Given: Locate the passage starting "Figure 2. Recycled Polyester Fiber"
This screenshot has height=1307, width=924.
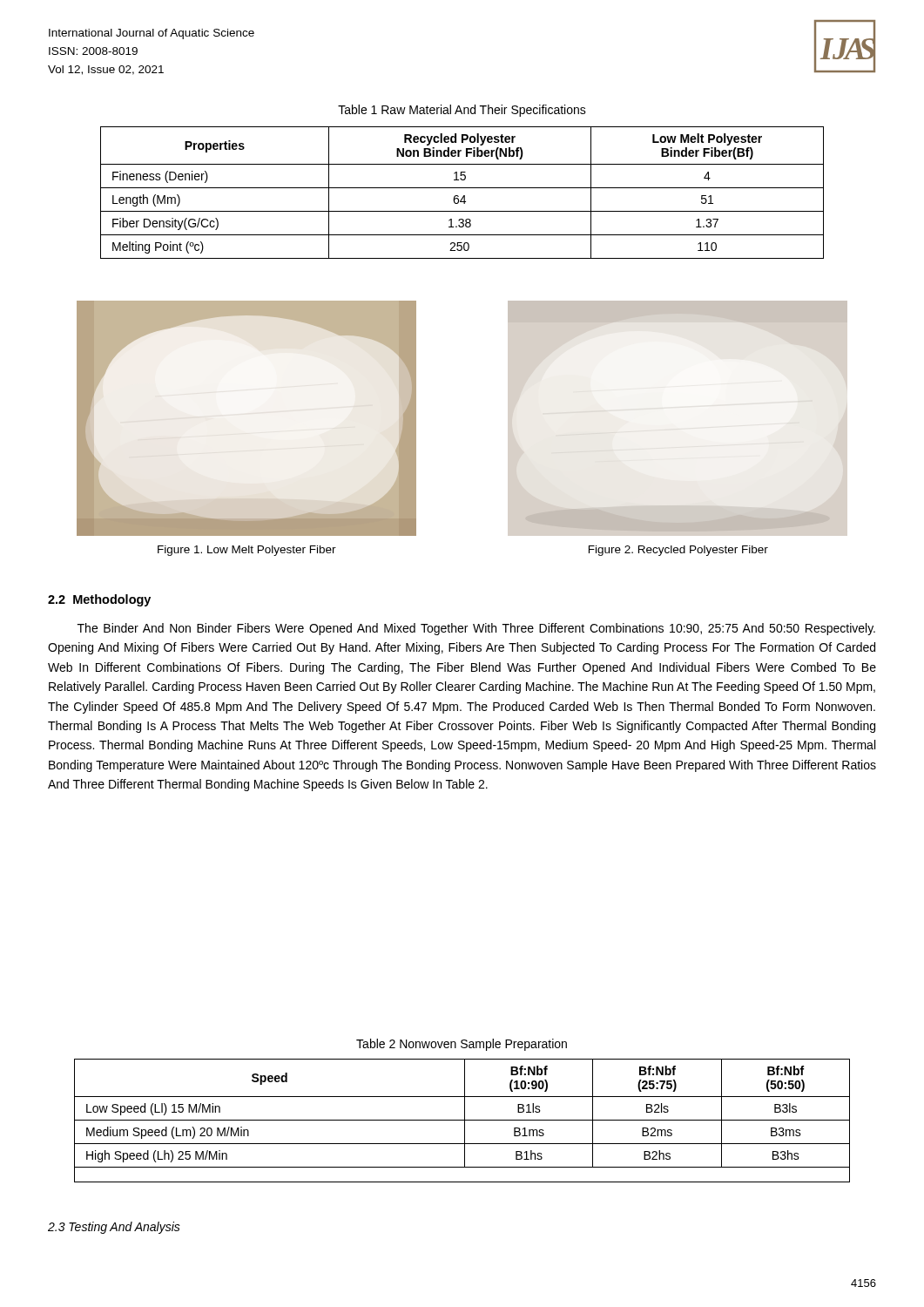Looking at the screenshot, I should point(678,549).
